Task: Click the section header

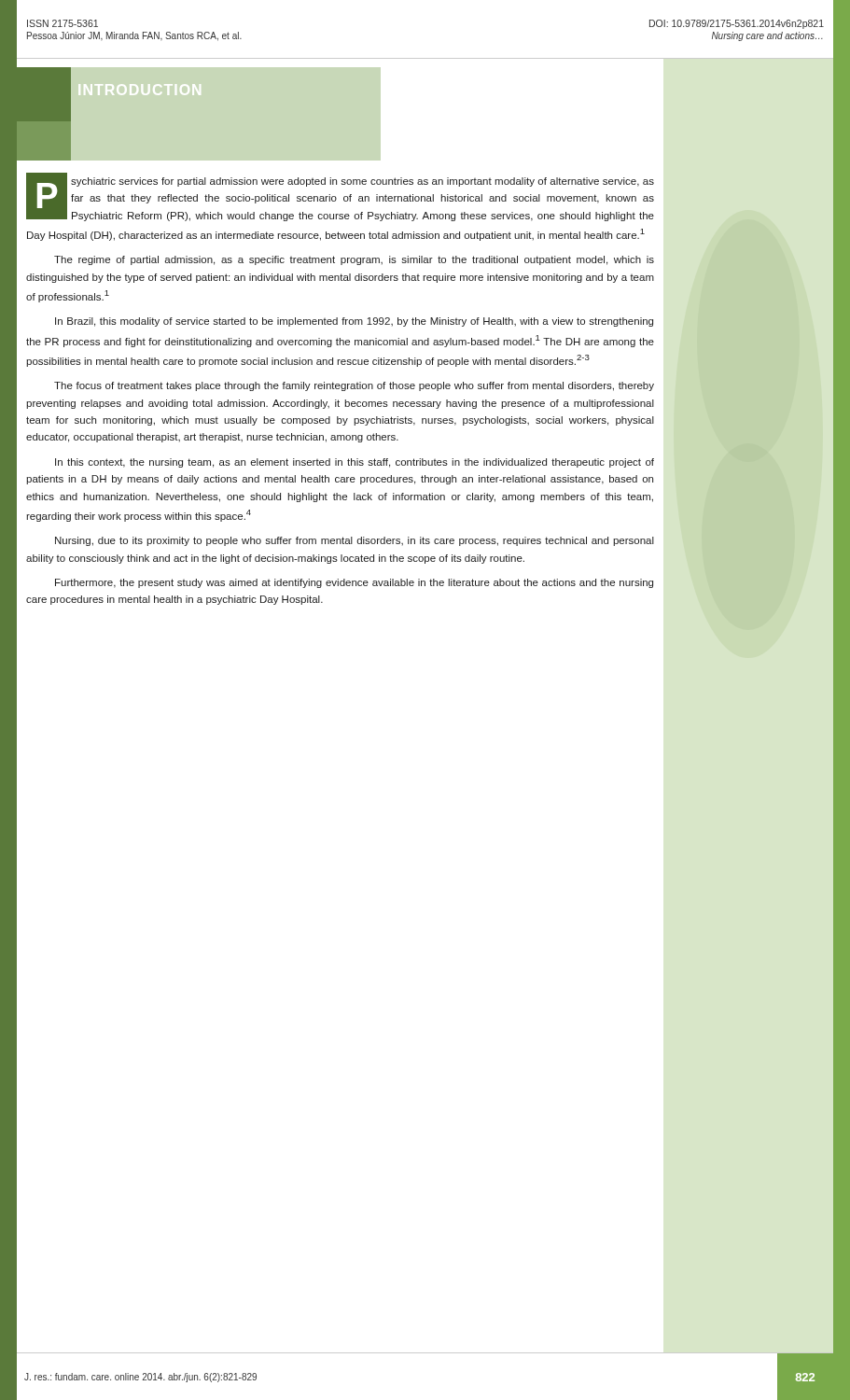Action: 140,90
